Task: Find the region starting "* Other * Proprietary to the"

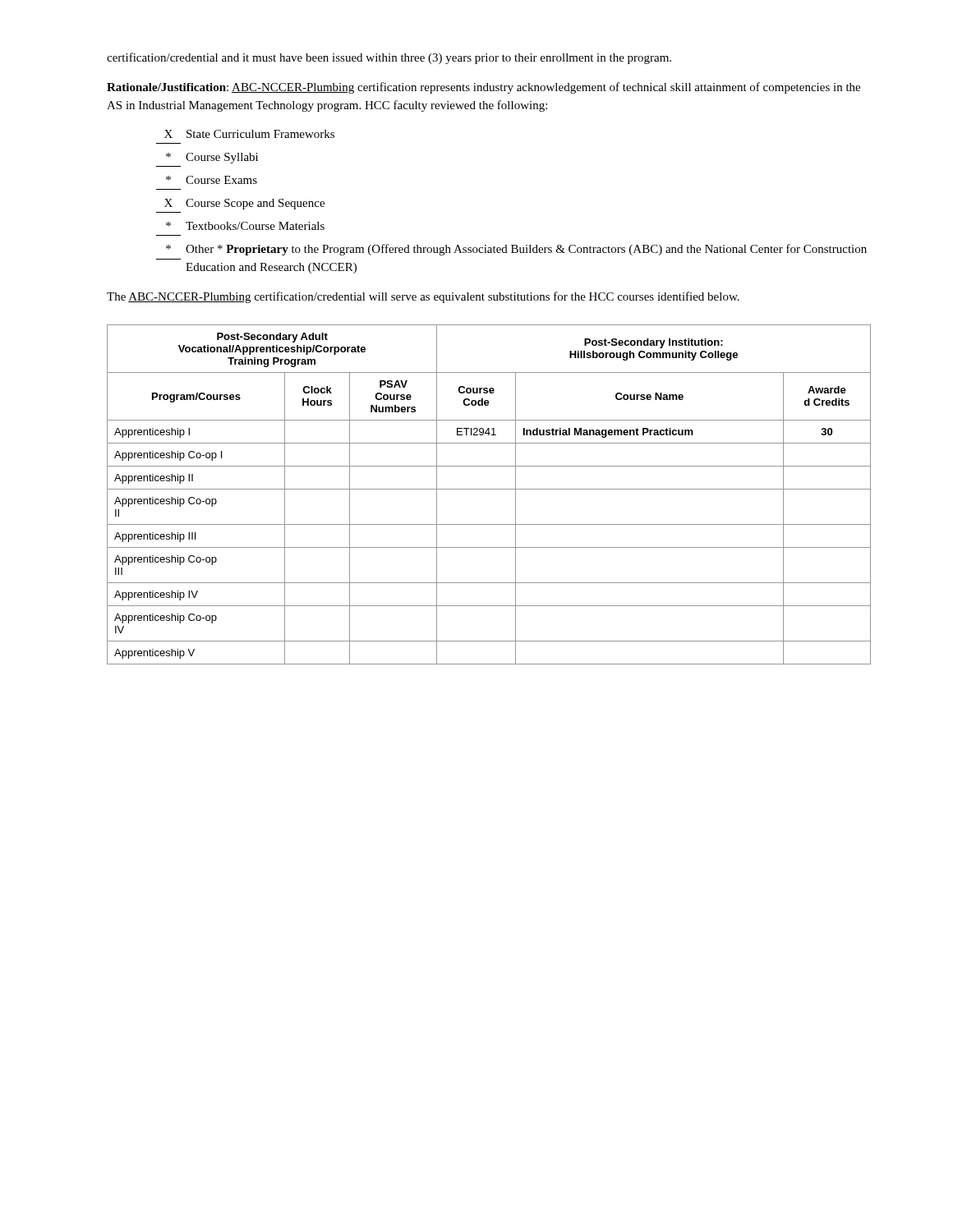Action: (x=513, y=259)
